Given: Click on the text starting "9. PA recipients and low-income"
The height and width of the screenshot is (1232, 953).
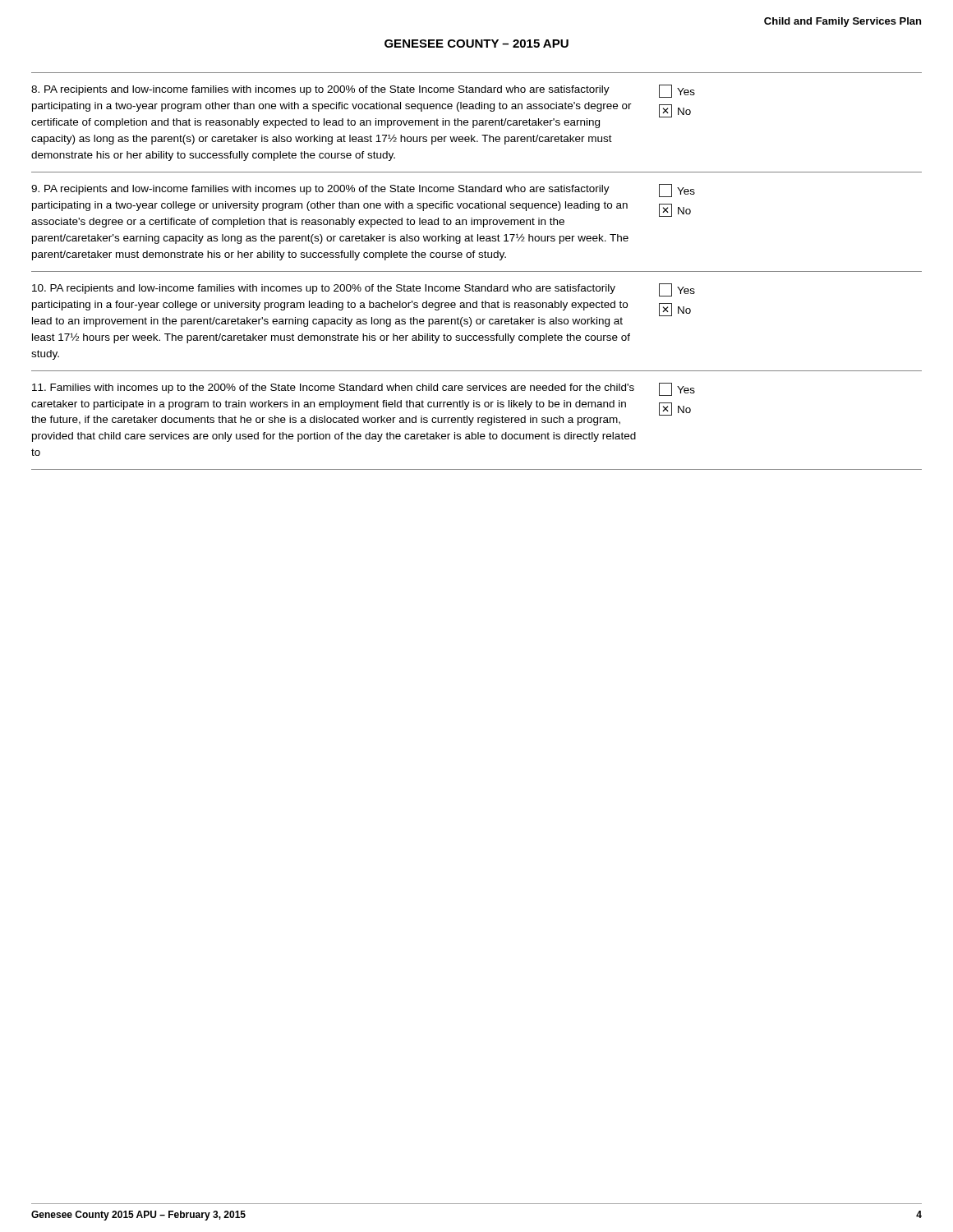Looking at the screenshot, I should coord(390,222).
